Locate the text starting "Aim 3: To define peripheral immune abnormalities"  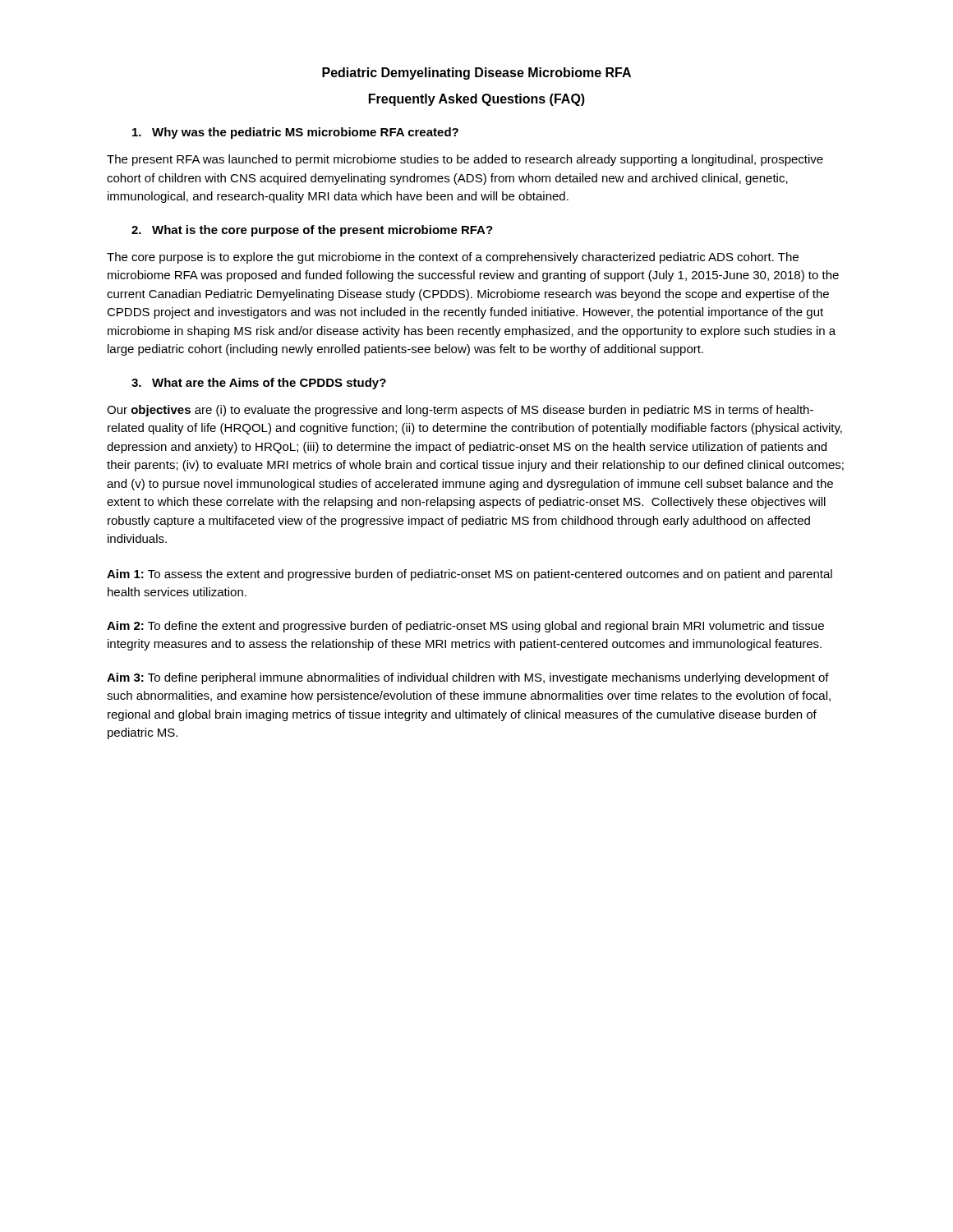pos(469,705)
